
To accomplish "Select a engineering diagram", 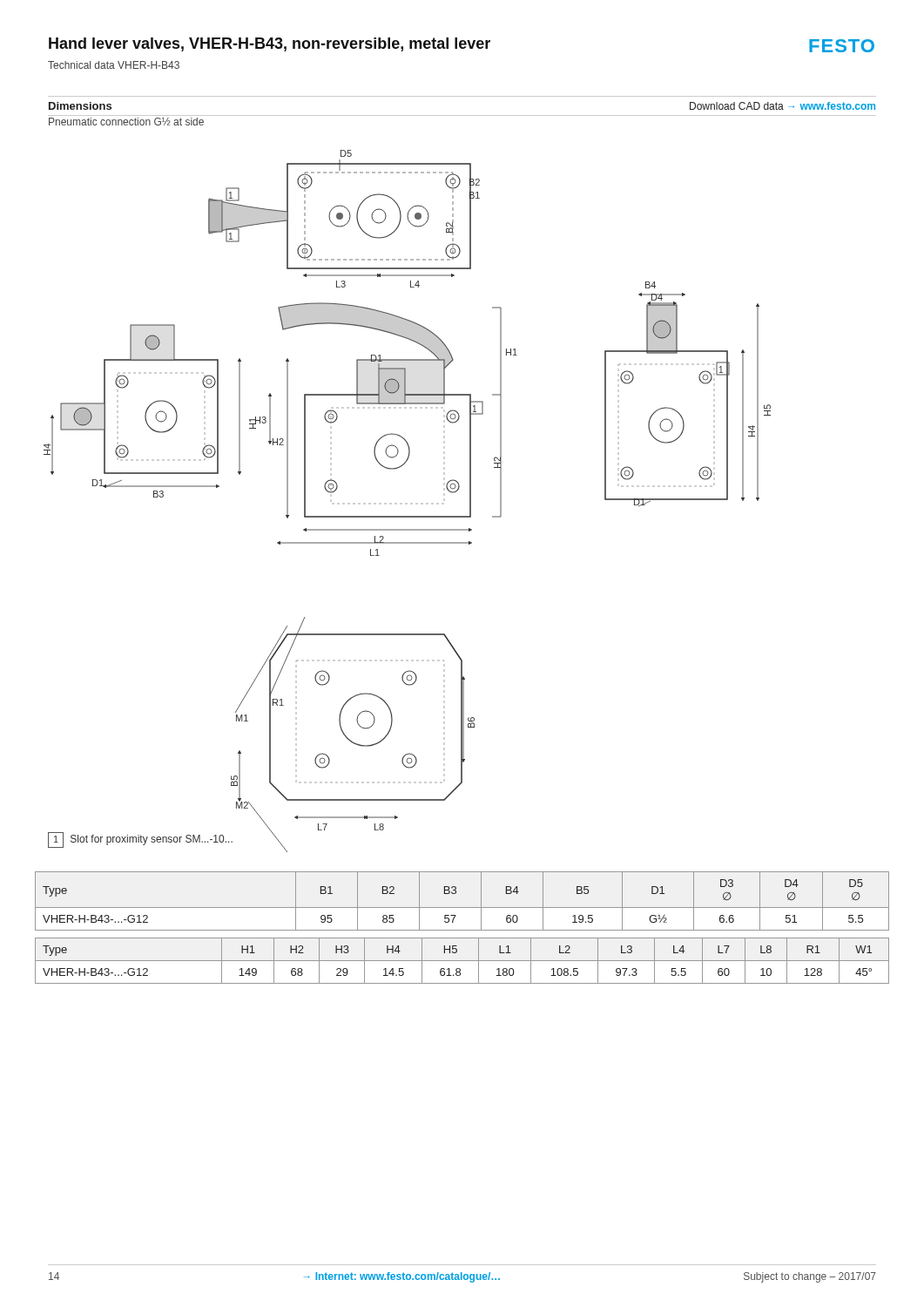I will [462, 469].
